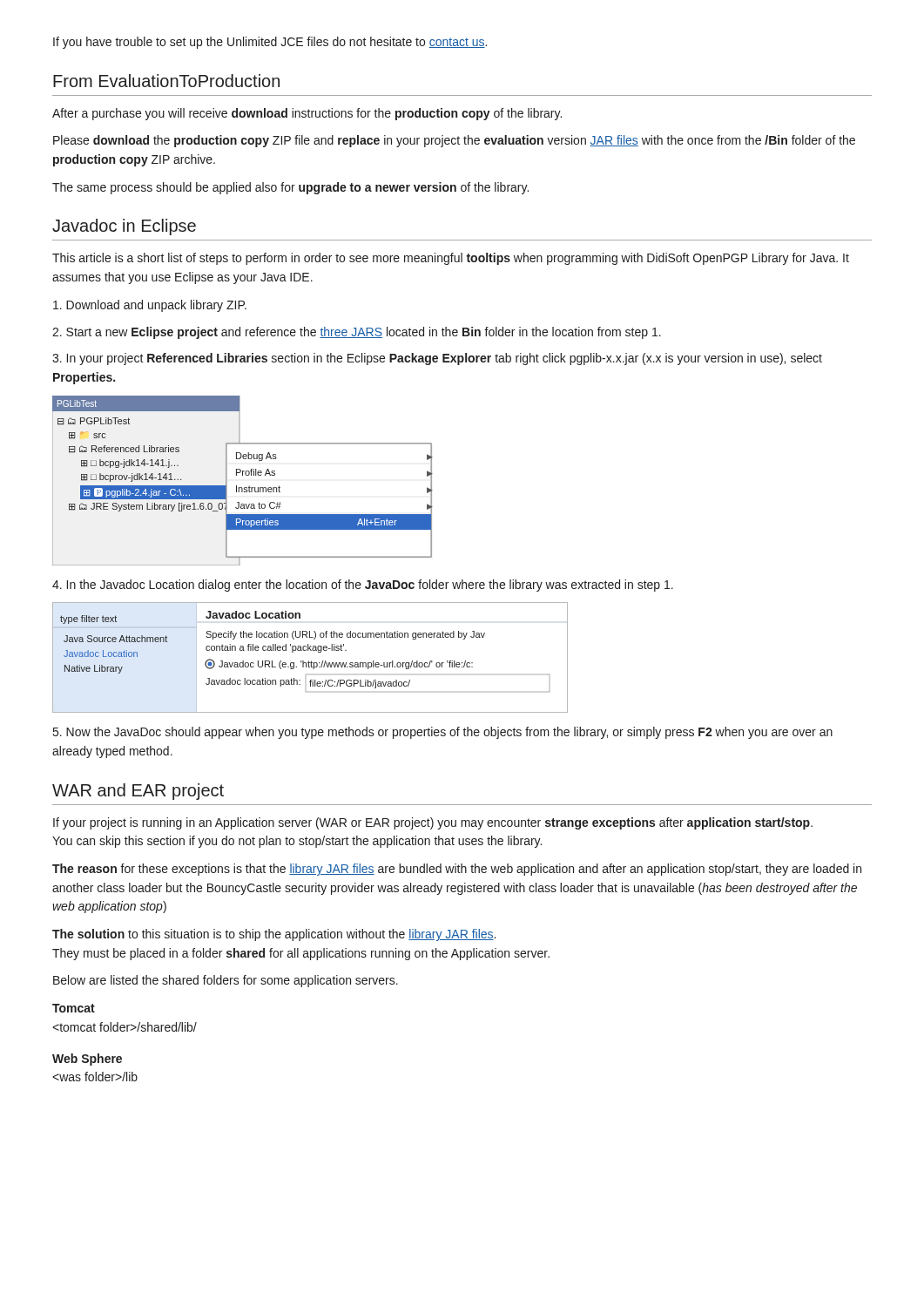Click on the text block starting "4. In the"
This screenshot has height=1307, width=924.
363,584
